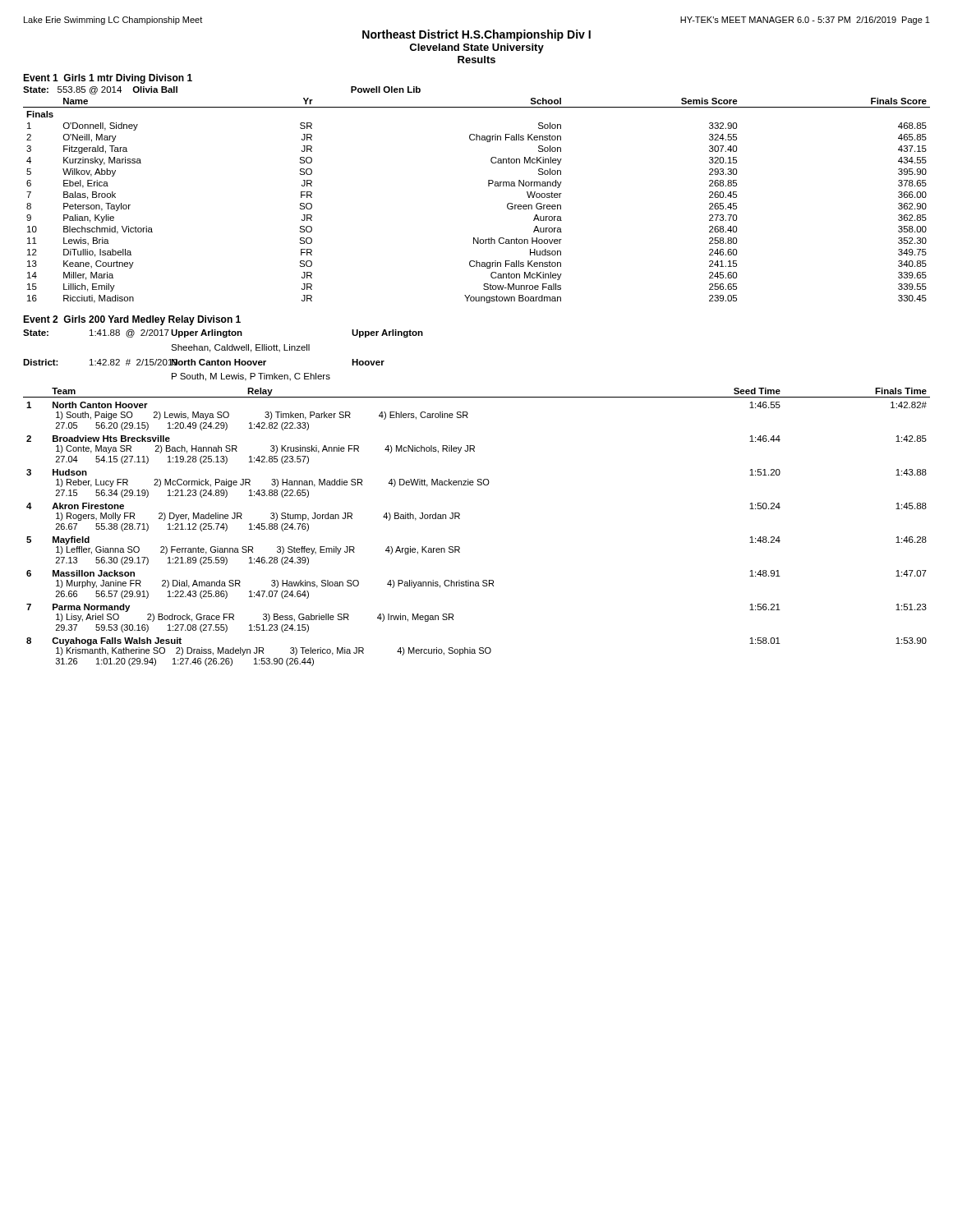Select the table that reads "1) Lisy, Ariel"
The image size is (953, 1232).
pos(476,526)
